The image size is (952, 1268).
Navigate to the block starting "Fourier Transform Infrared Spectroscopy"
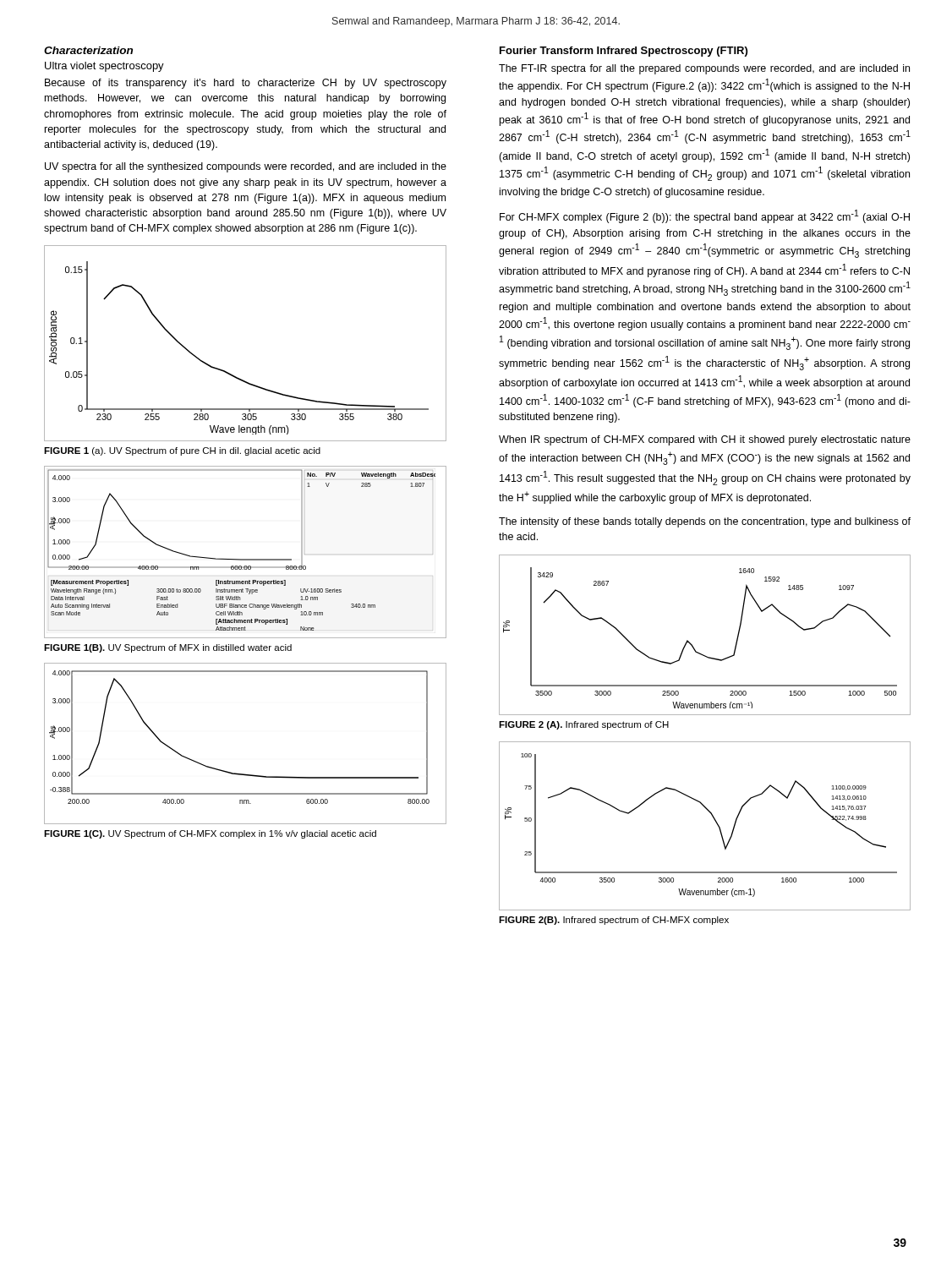623,50
